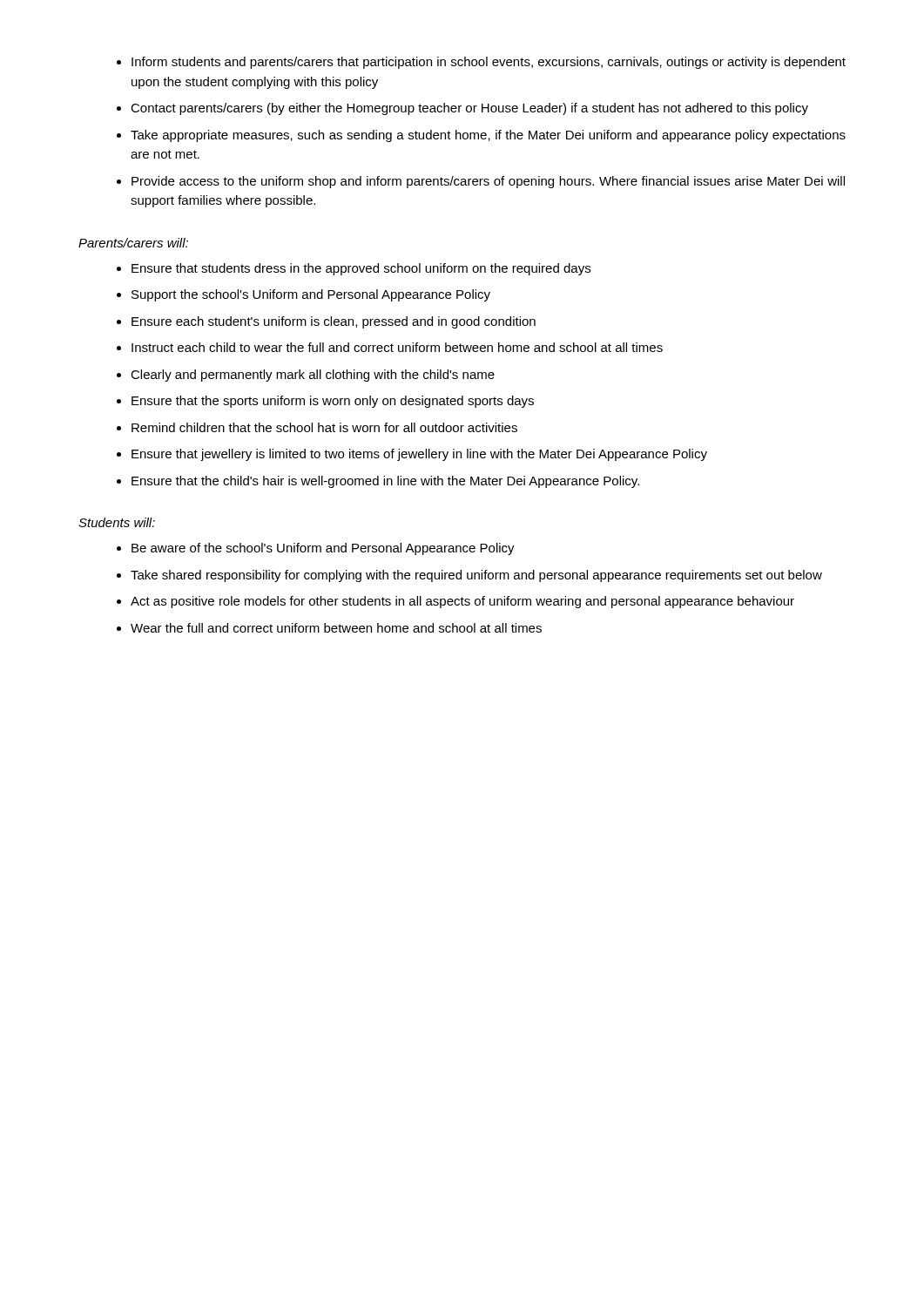Point to "Students will:"
The height and width of the screenshot is (1307, 924).
click(117, 522)
